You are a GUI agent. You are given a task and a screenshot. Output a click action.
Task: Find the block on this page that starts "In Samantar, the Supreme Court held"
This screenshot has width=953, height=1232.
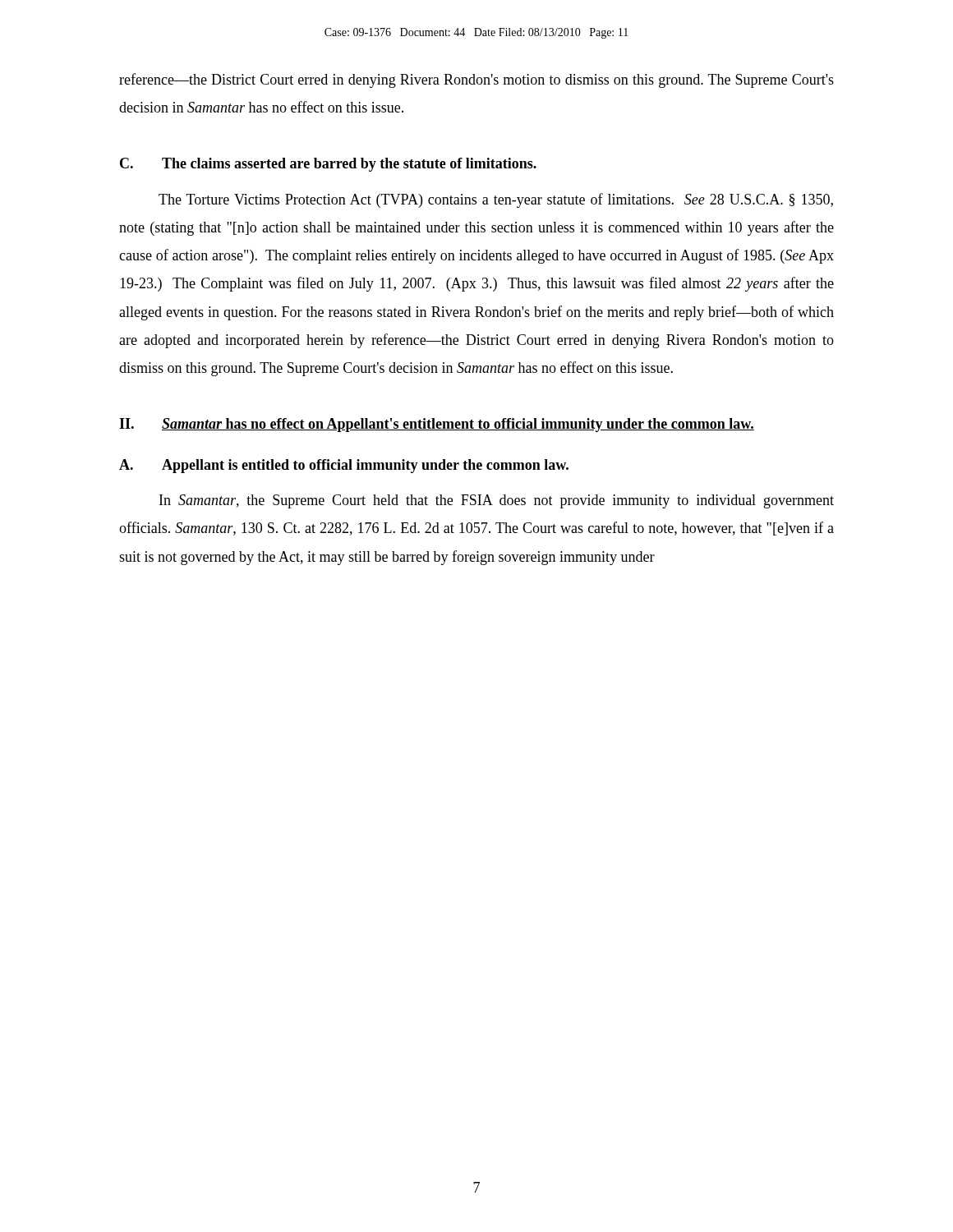click(476, 528)
